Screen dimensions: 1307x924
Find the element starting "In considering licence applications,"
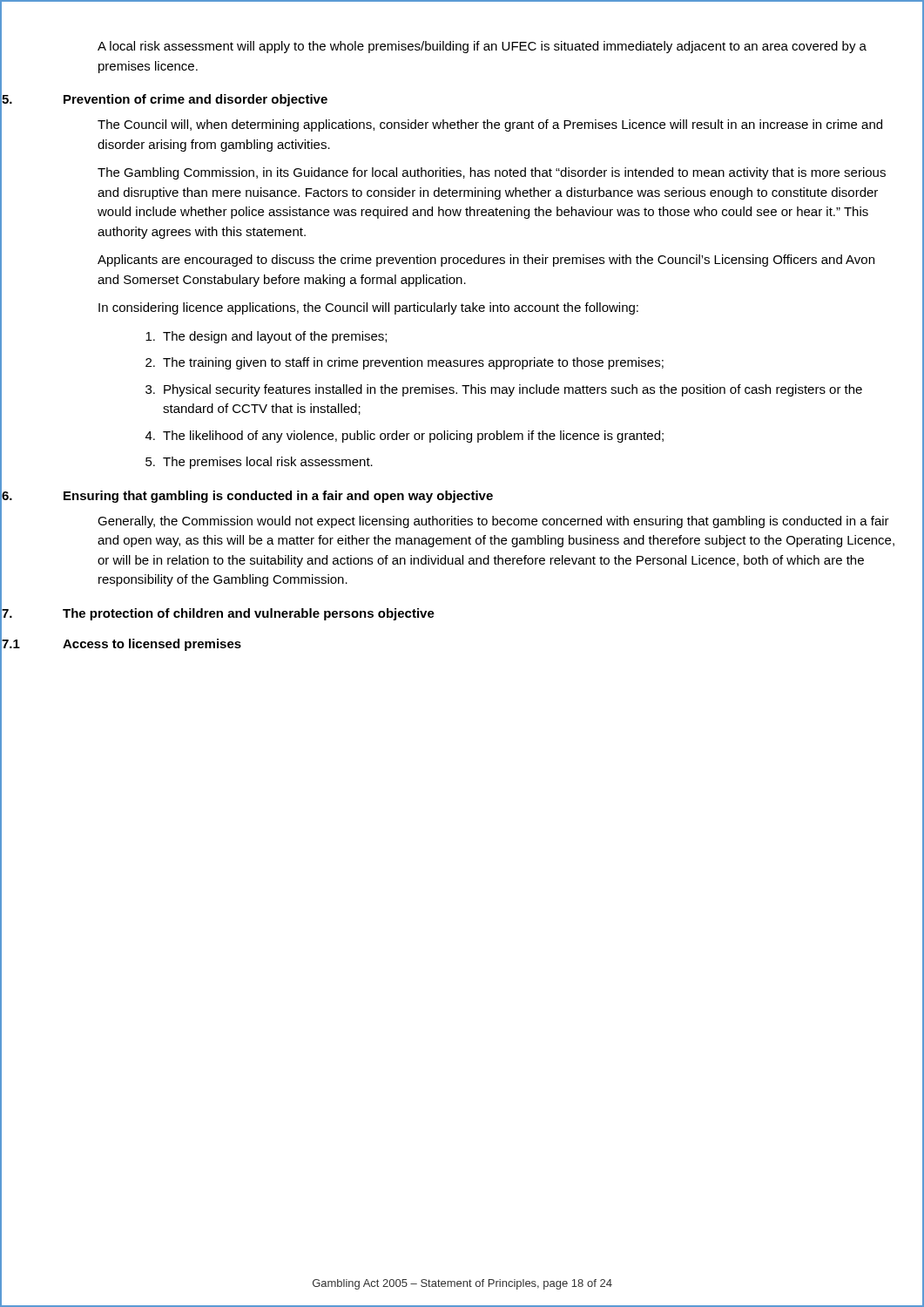click(x=368, y=307)
